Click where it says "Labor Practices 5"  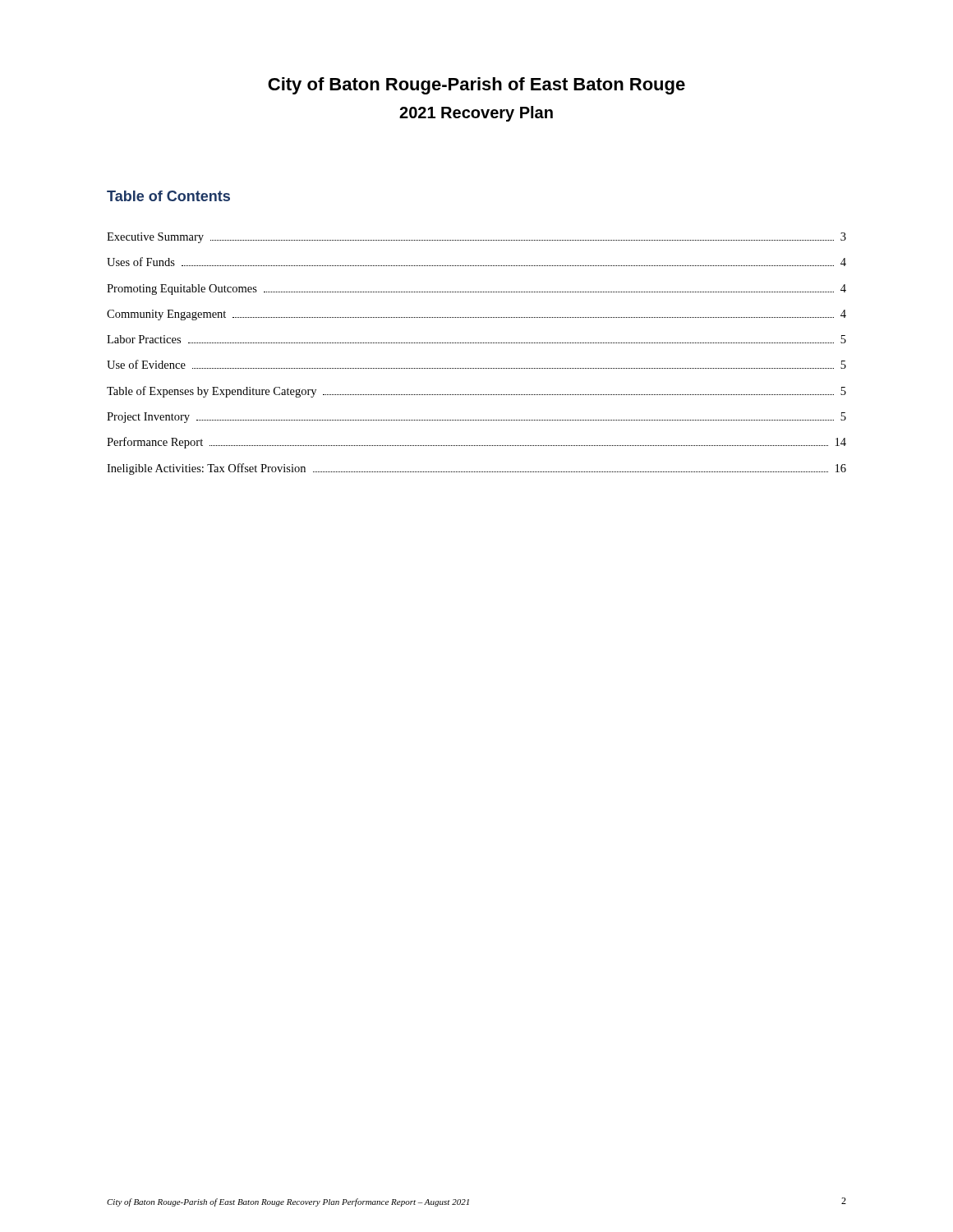coord(476,339)
